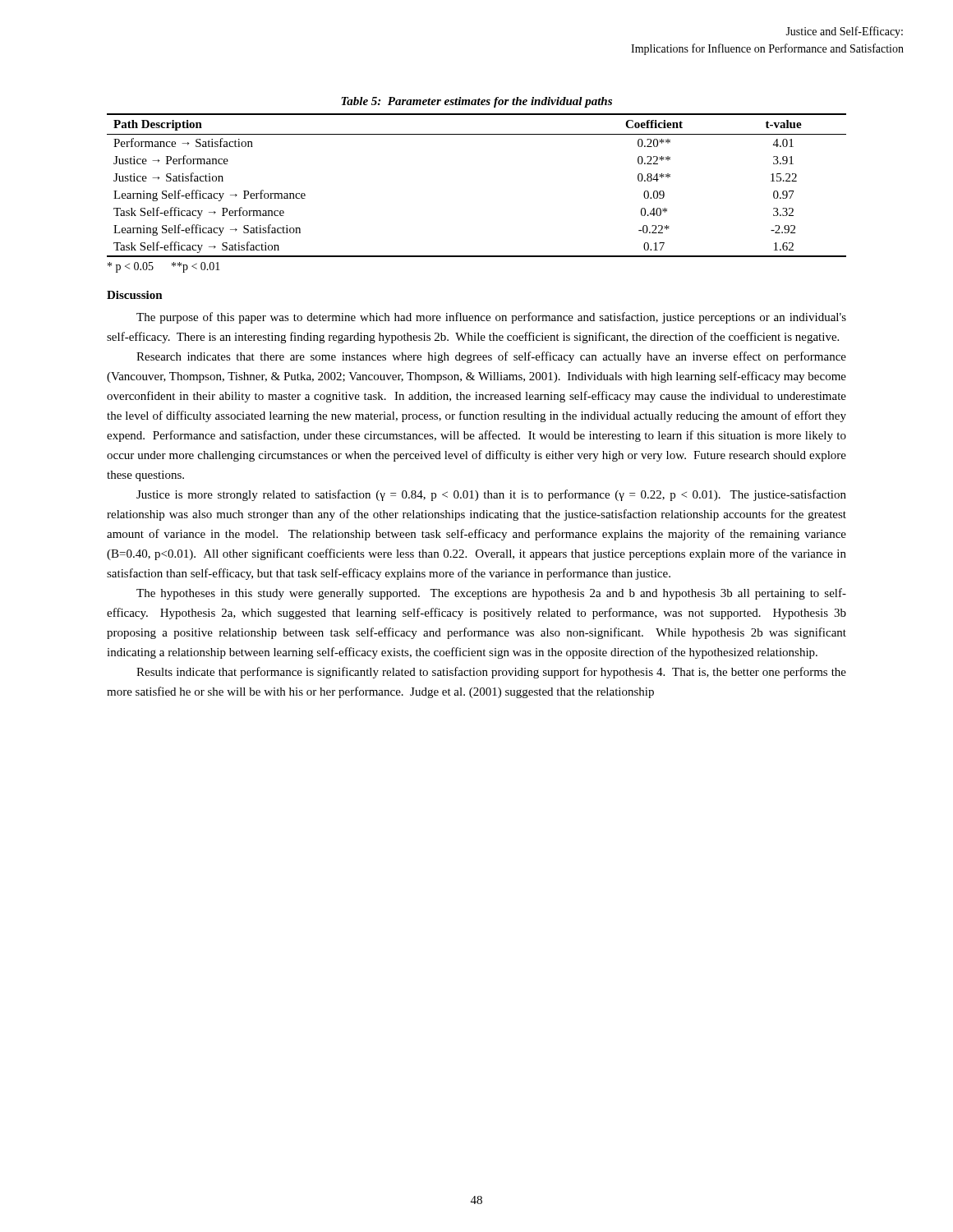Select the table
Image resolution: width=953 pixels, height=1232 pixels.
click(x=476, y=185)
